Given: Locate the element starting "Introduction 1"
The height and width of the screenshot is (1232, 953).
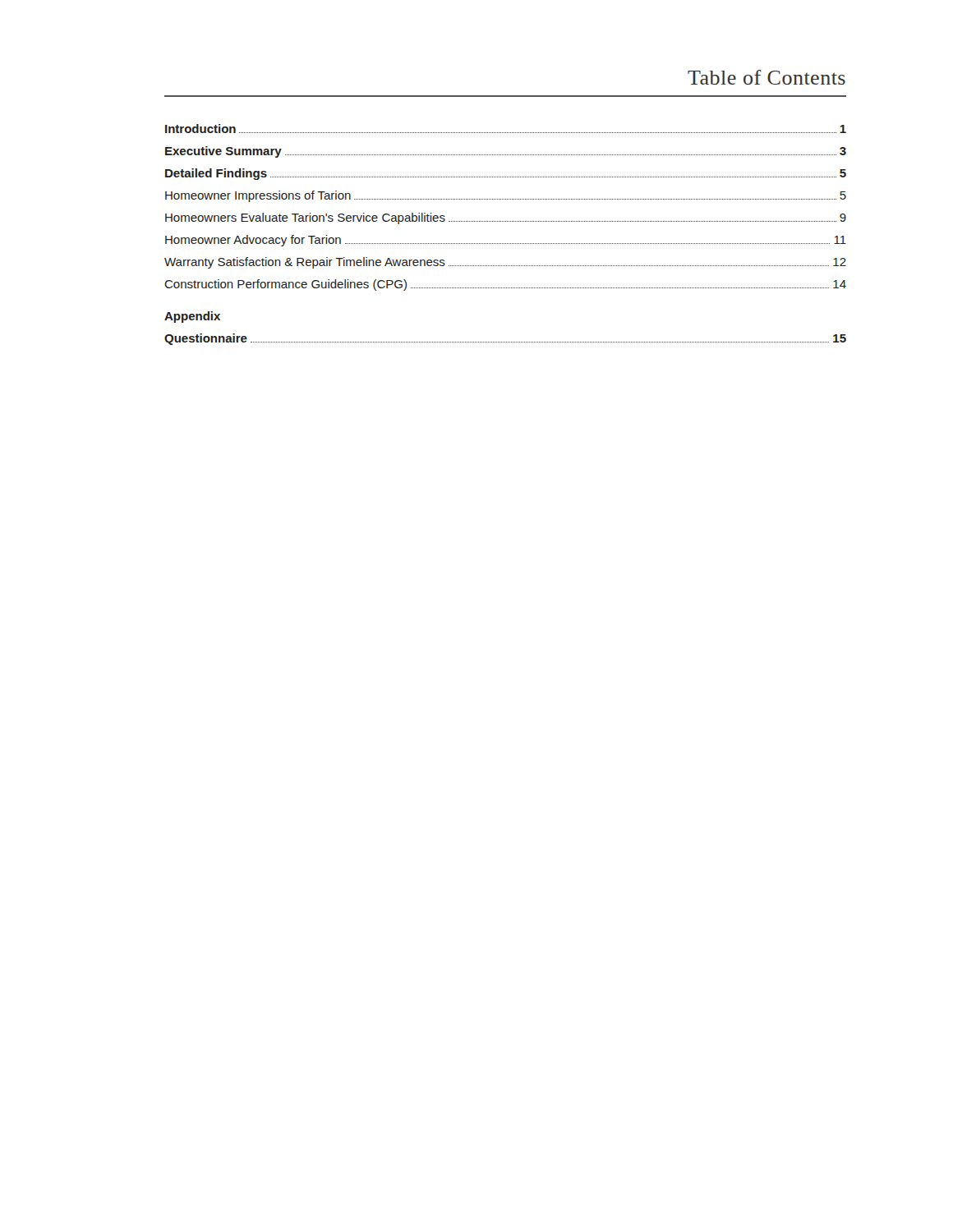Looking at the screenshot, I should coord(505,129).
